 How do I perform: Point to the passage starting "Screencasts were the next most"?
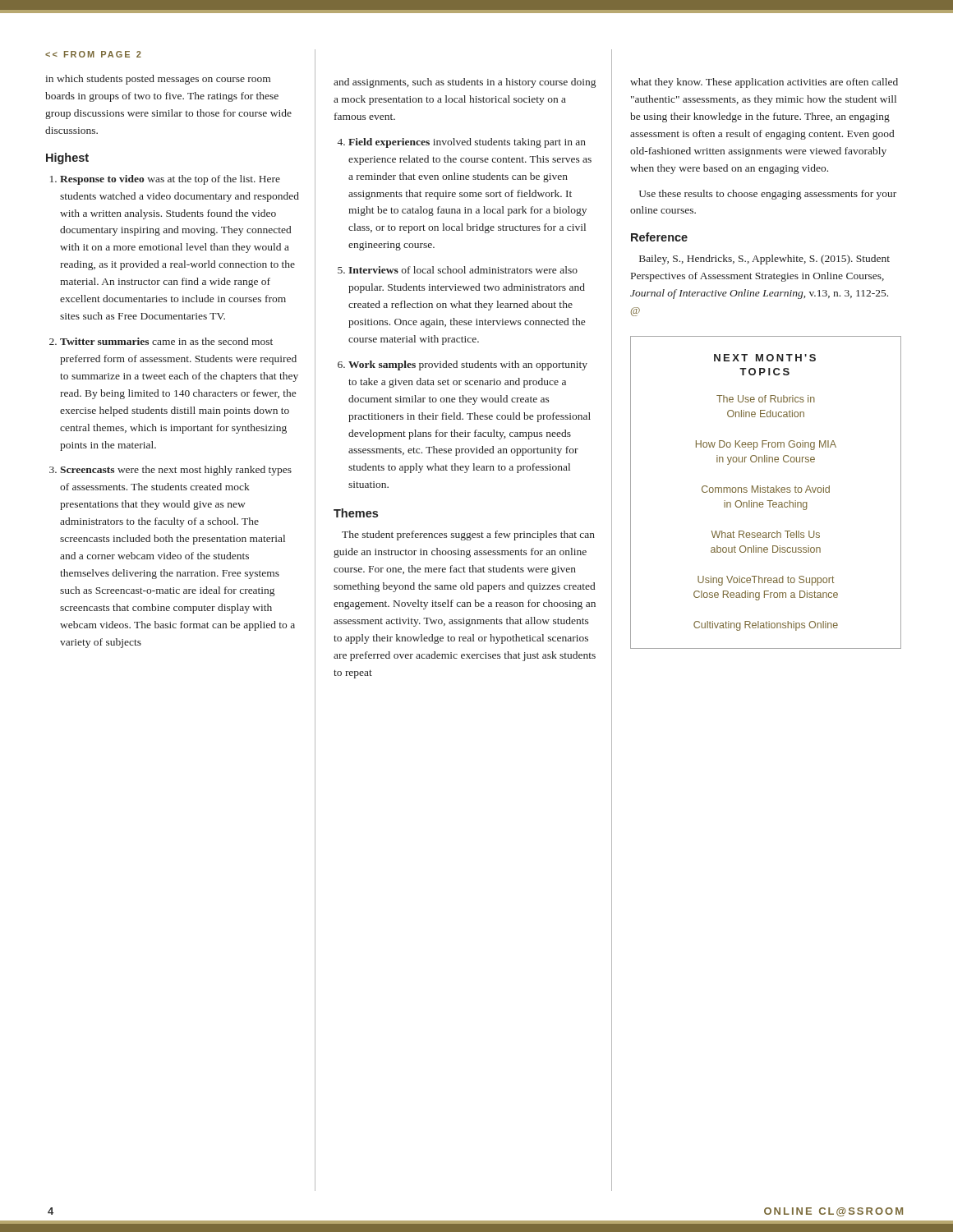tap(177, 556)
